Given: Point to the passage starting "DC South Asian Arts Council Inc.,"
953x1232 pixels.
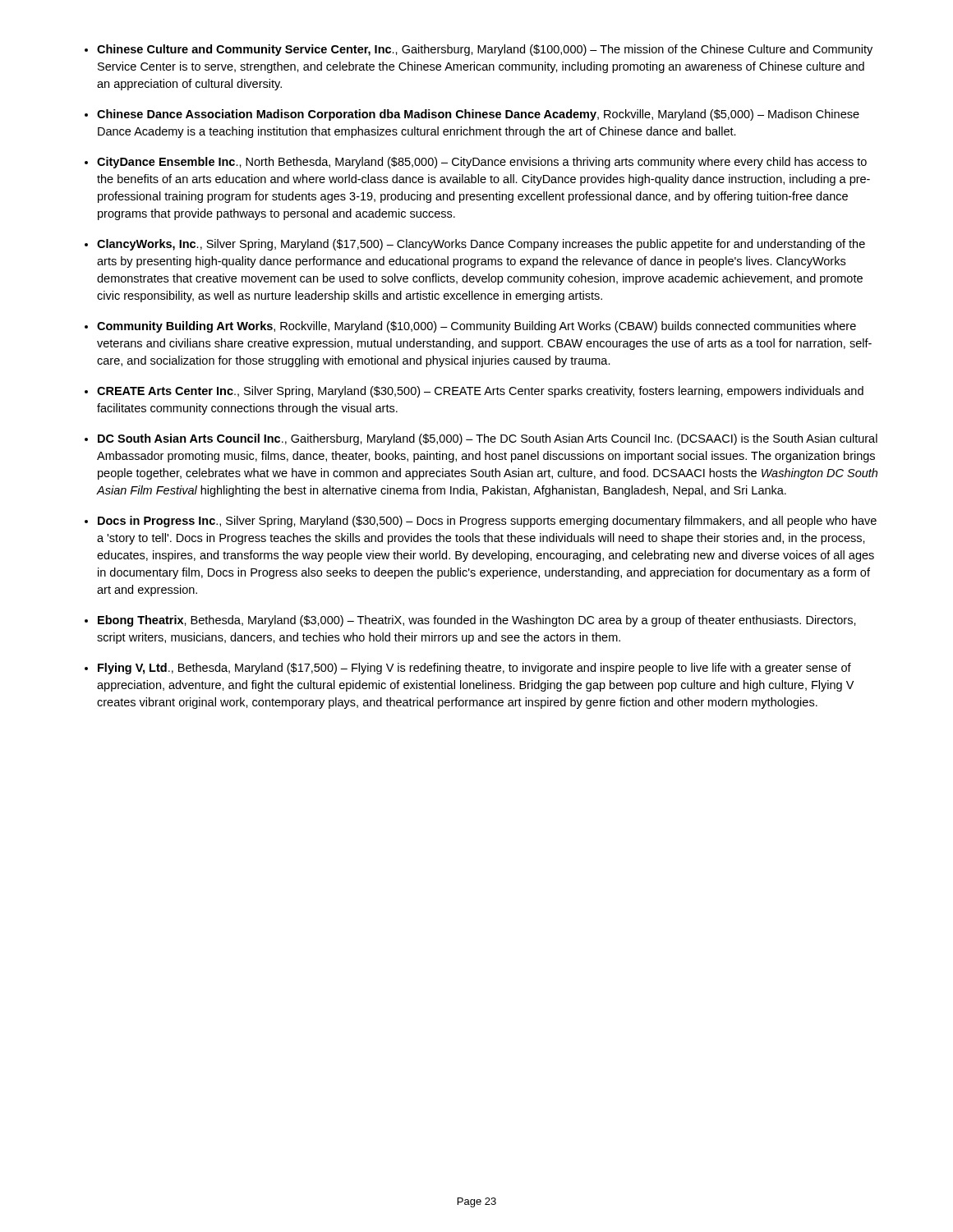Looking at the screenshot, I should pos(488,465).
